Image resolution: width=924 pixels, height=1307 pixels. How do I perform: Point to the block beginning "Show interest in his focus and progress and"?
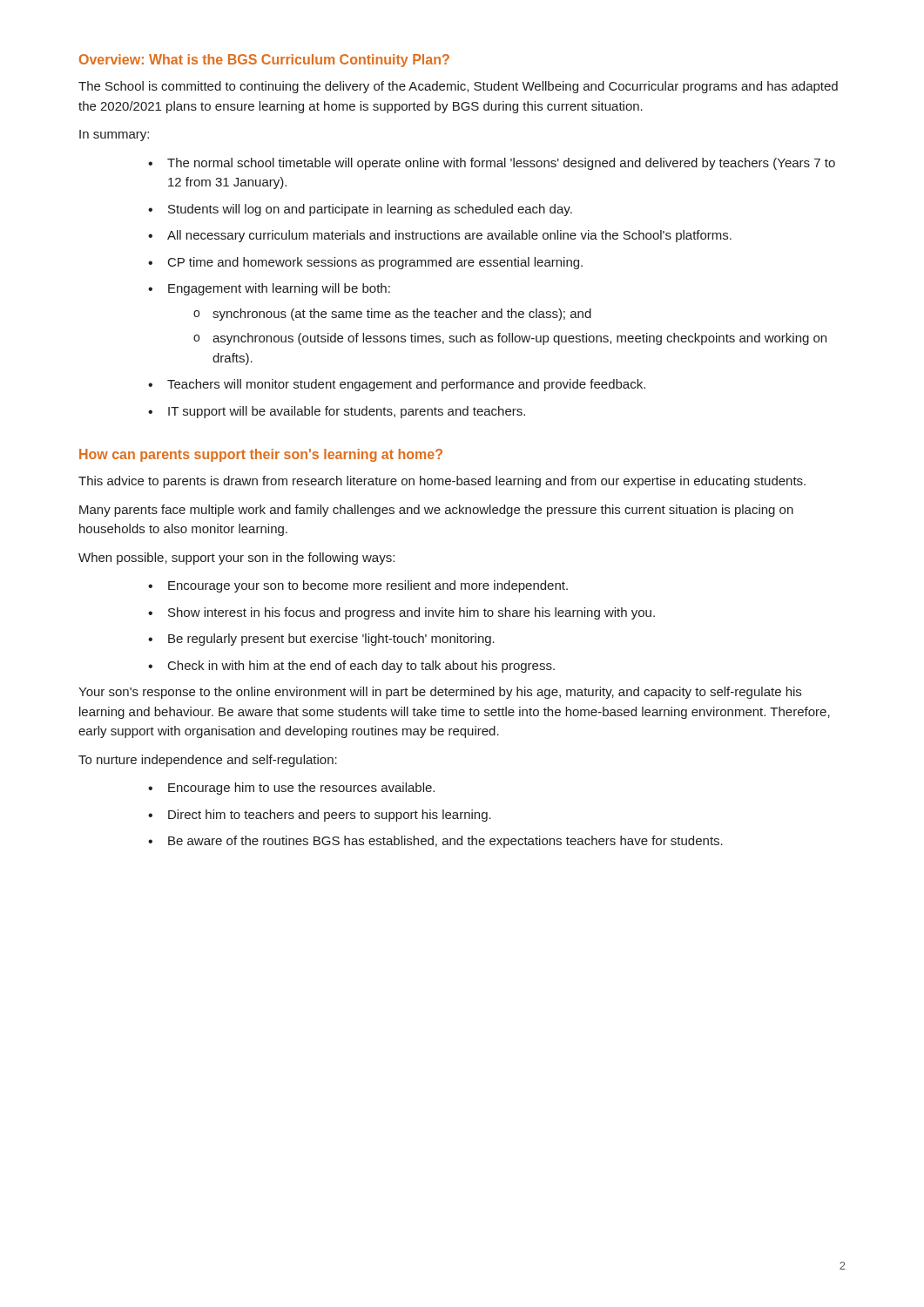(412, 612)
